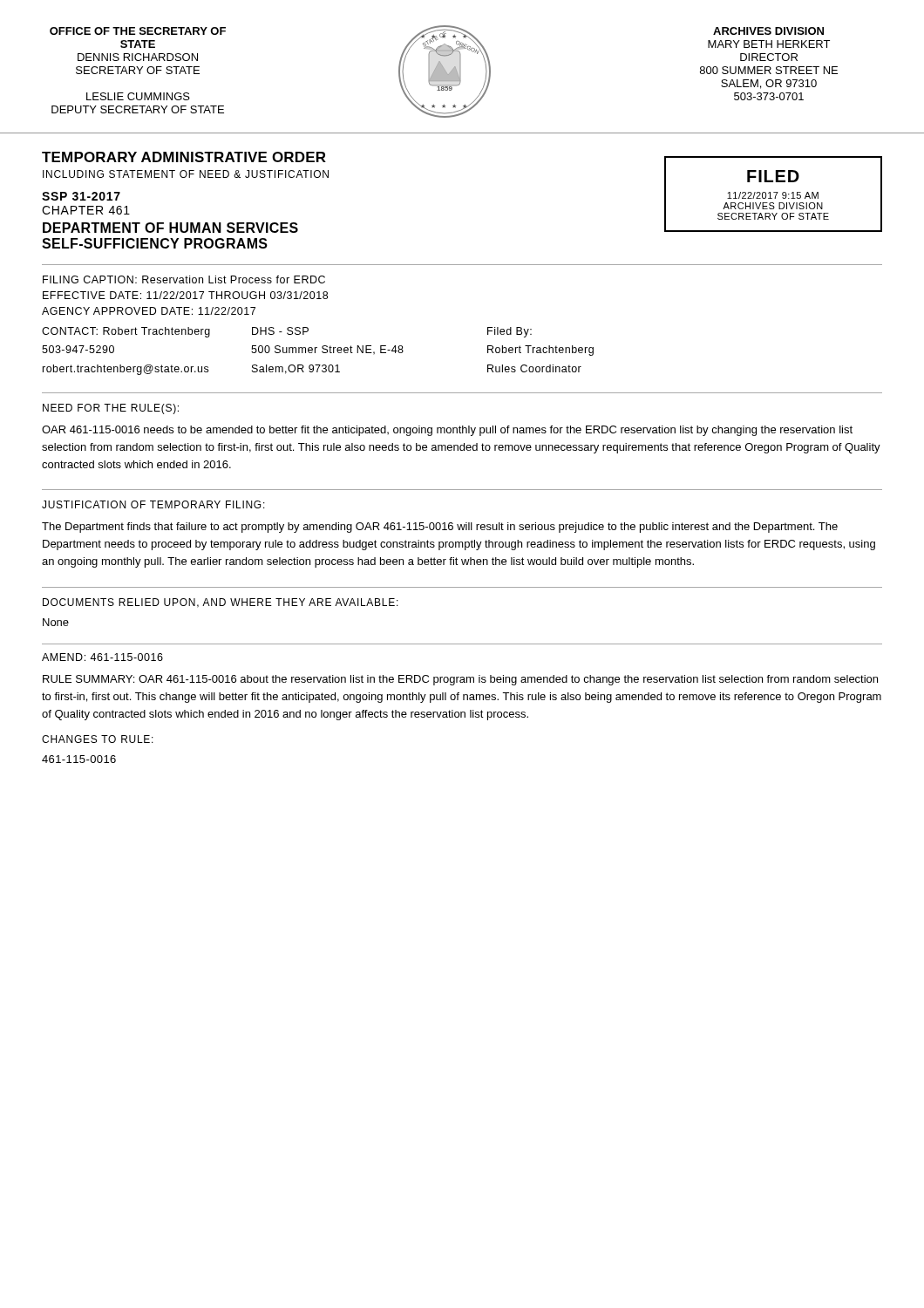Locate the block starting "CONTACT: Robert Trachtenberg 503-947-5290 robert.trachtenberg@state.or.us"
Image resolution: width=924 pixels, height=1308 pixels.
[x=126, y=332]
